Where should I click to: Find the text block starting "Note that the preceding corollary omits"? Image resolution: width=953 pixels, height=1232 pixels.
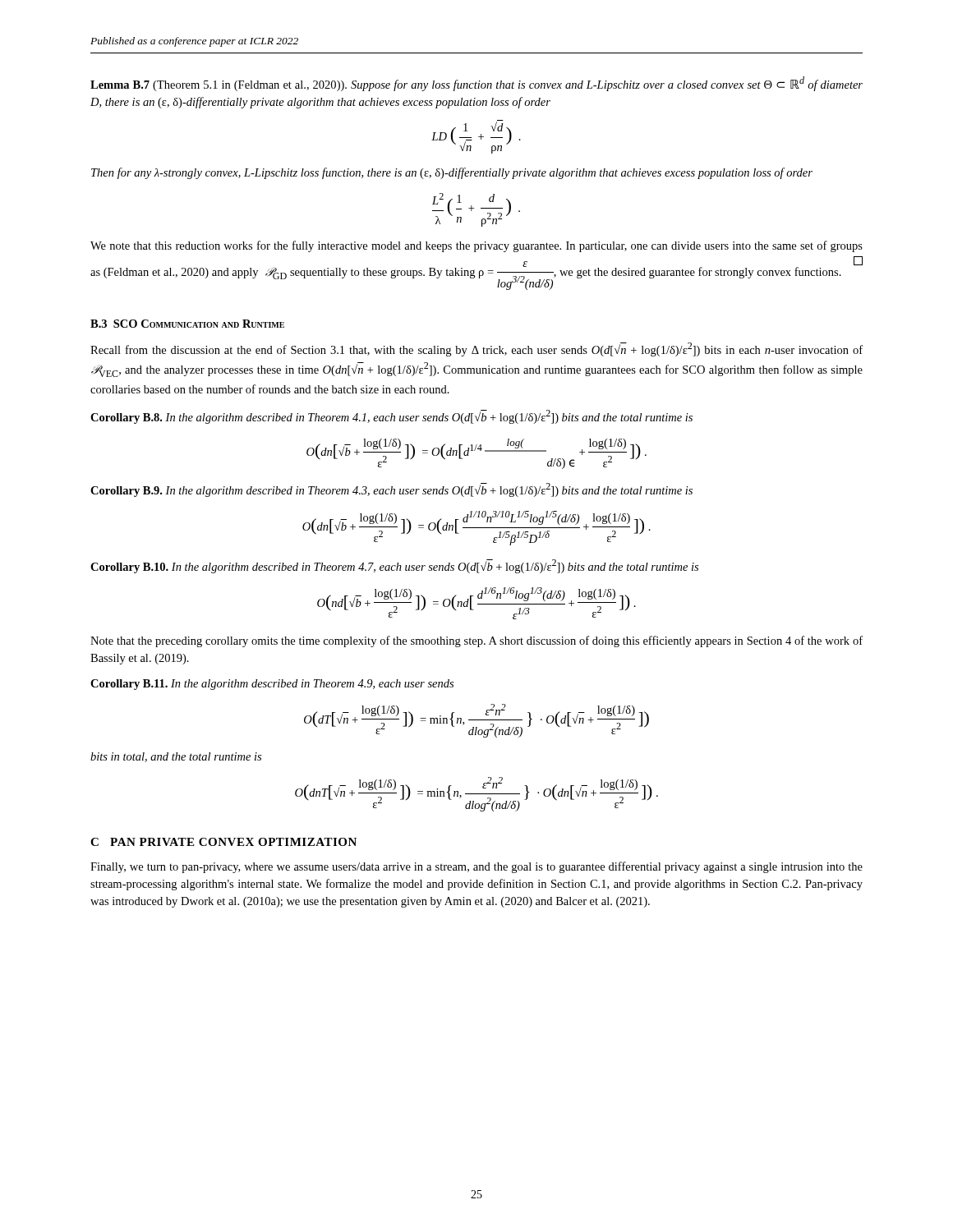(x=476, y=649)
